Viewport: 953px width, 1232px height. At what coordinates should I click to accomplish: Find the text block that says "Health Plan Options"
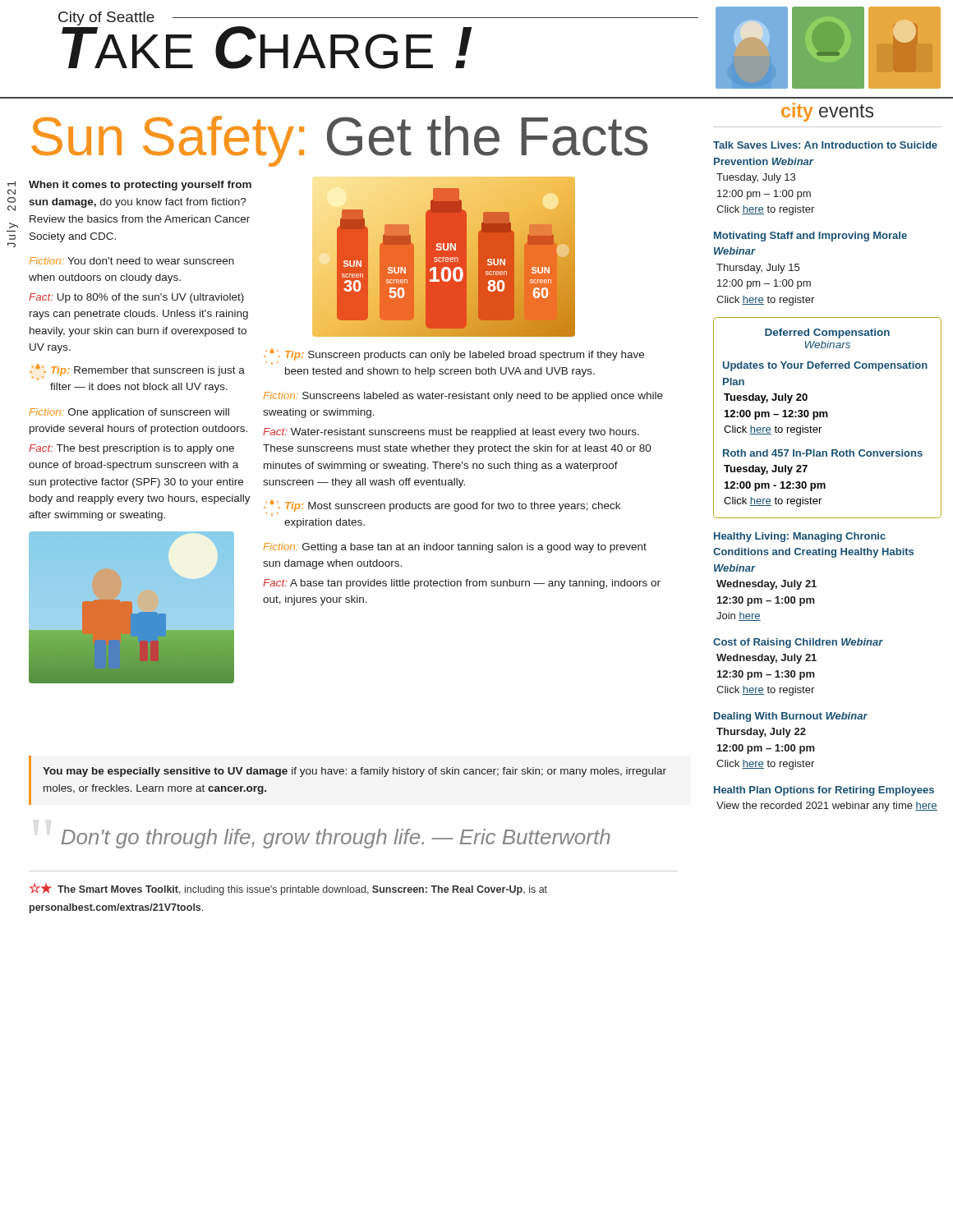[x=827, y=797]
